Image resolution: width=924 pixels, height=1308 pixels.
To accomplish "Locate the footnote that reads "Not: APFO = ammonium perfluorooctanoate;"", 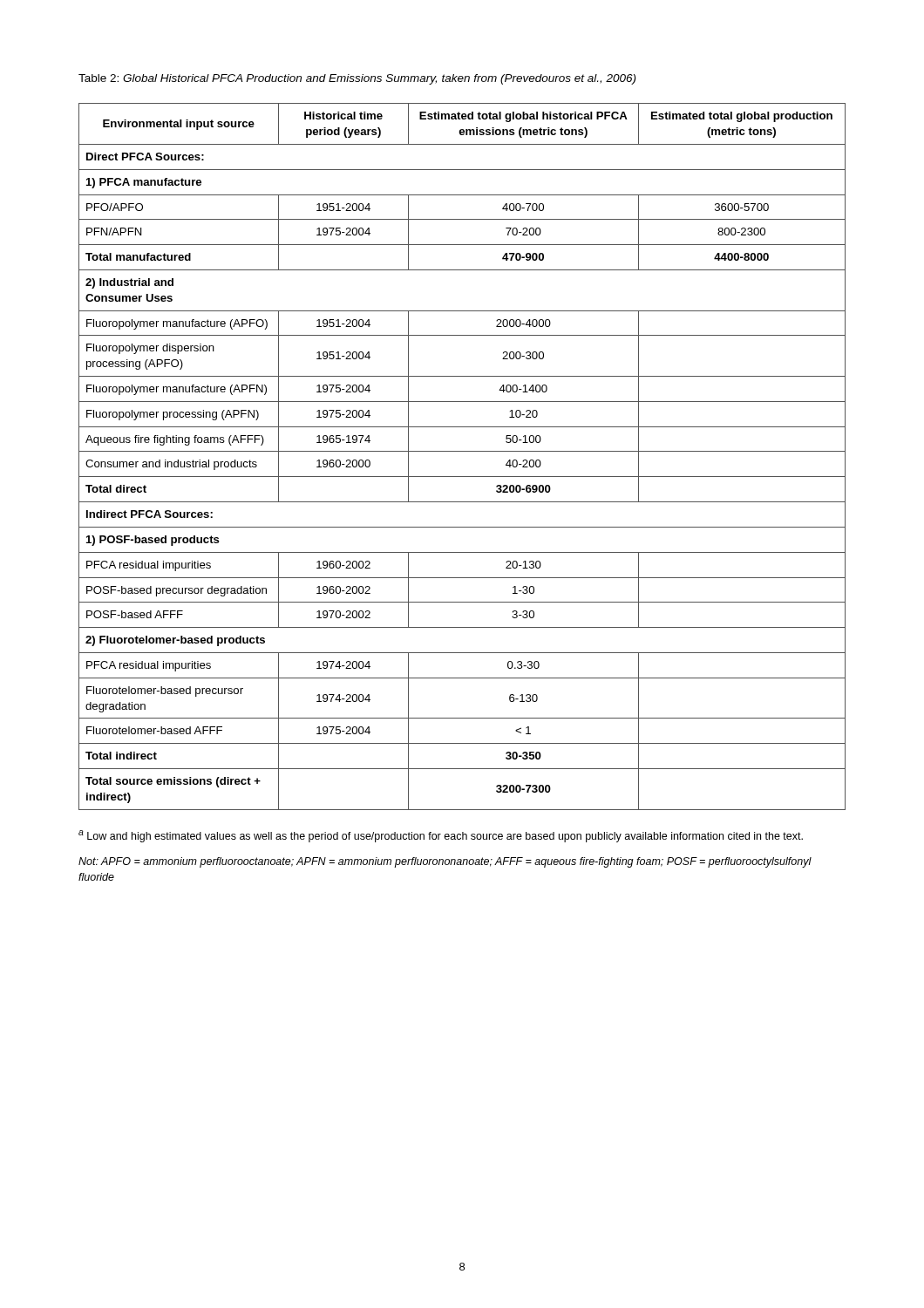I will (x=445, y=869).
